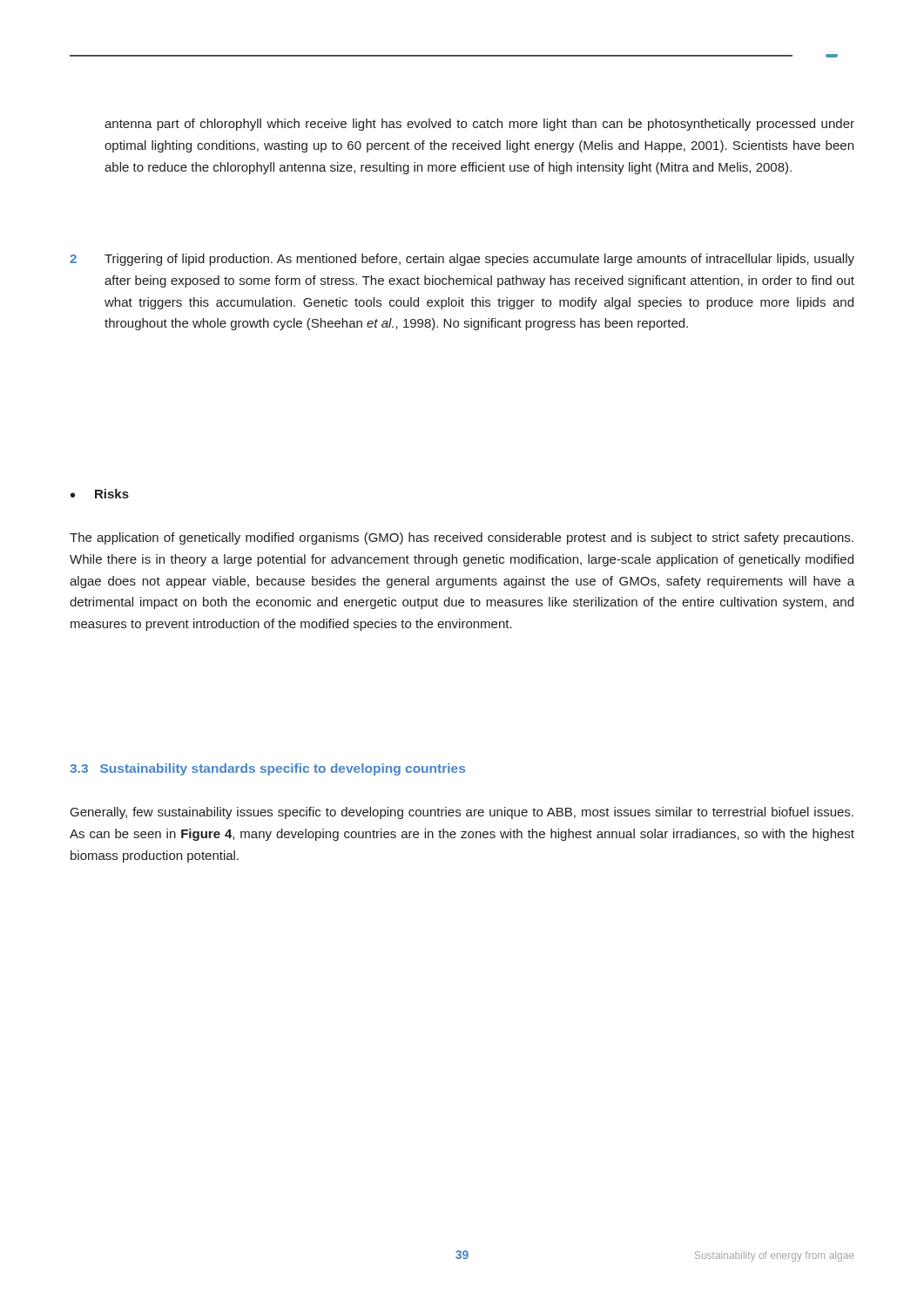Locate the block of text that opens with "Generally, few sustainability issues specific"
The height and width of the screenshot is (1307, 924).
(462, 833)
